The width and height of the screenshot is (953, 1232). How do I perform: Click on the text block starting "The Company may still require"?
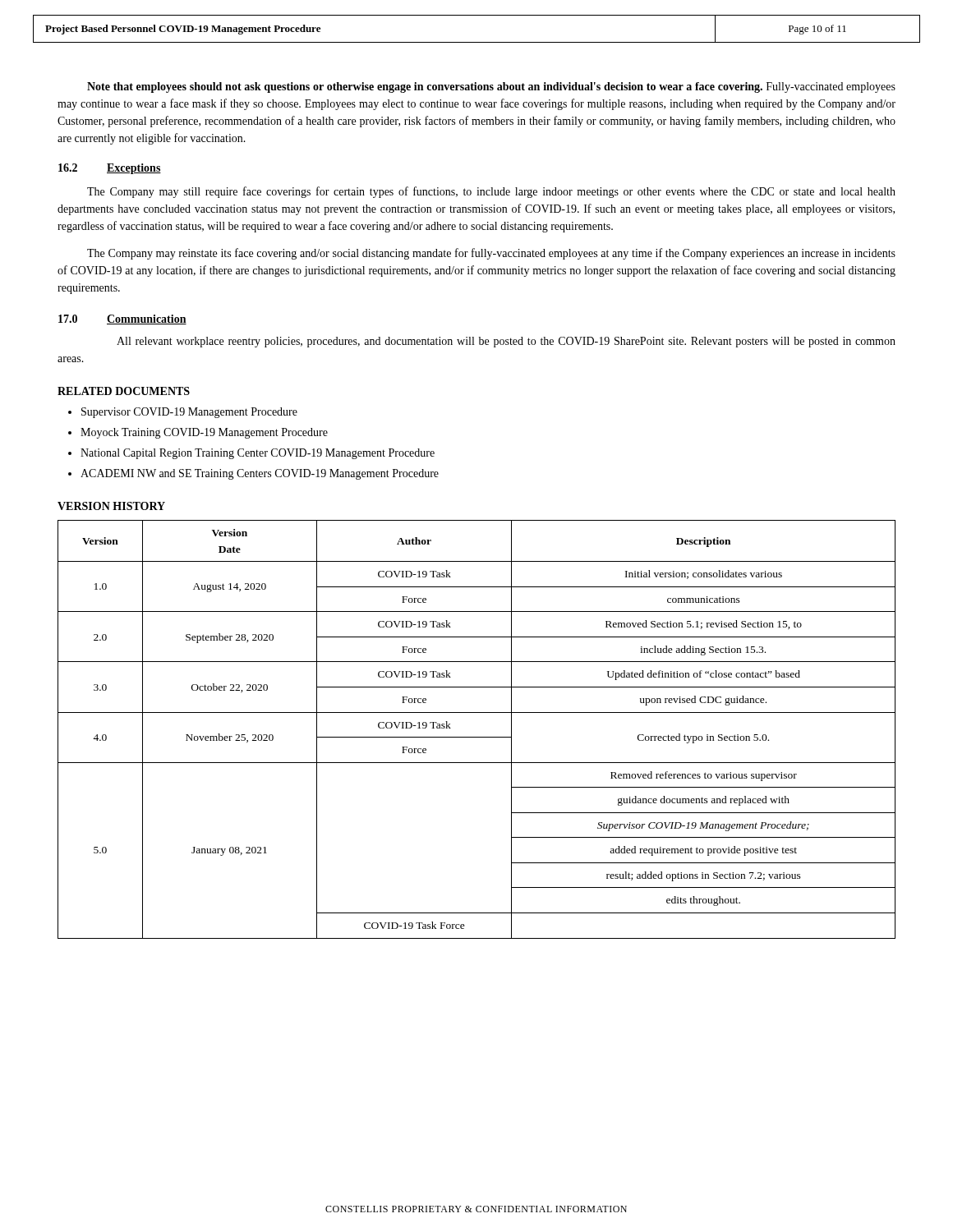pyautogui.click(x=476, y=240)
